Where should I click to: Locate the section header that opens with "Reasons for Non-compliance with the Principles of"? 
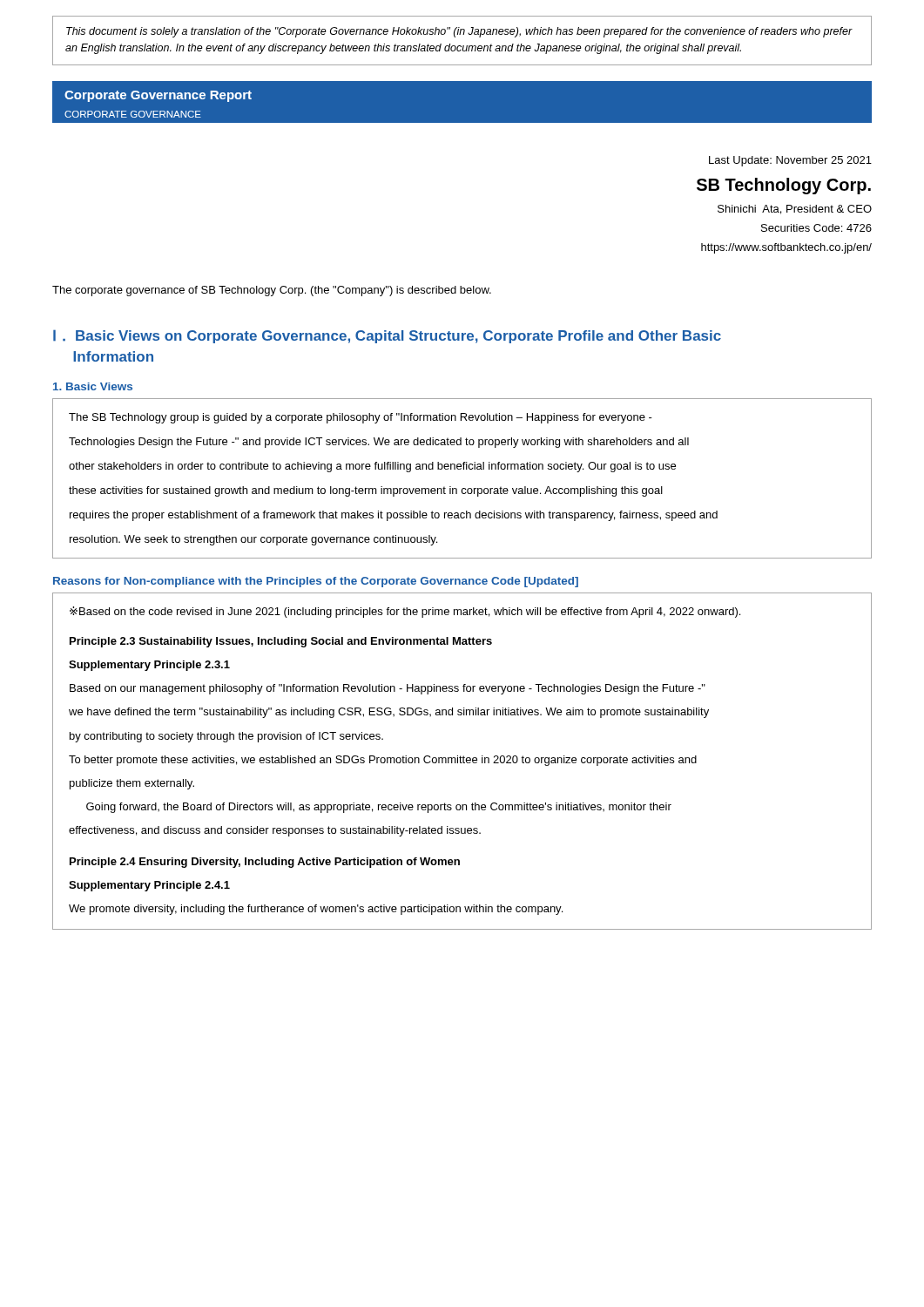[316, 581]
